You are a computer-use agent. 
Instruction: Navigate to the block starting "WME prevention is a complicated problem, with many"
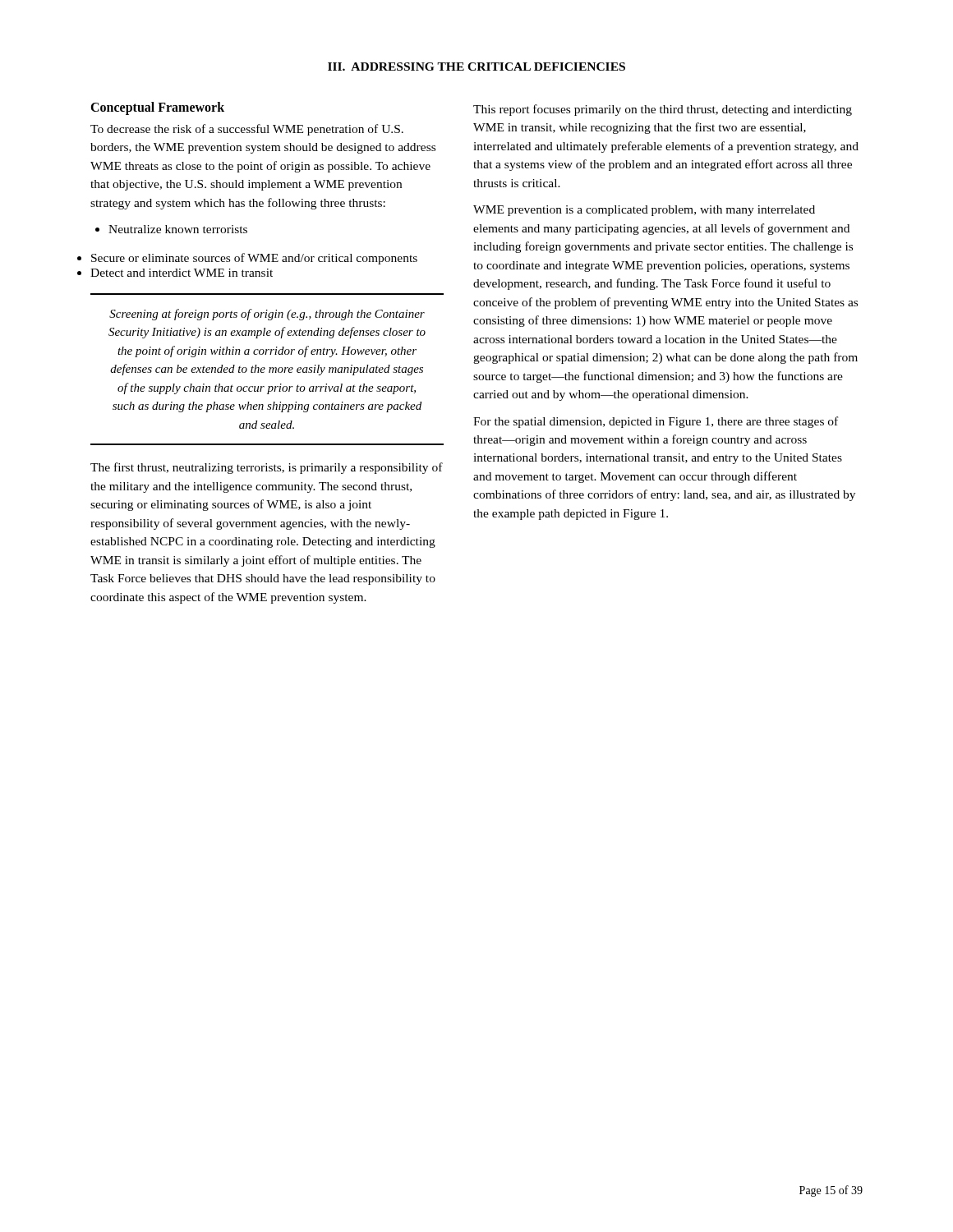click(x=668, y=302)
